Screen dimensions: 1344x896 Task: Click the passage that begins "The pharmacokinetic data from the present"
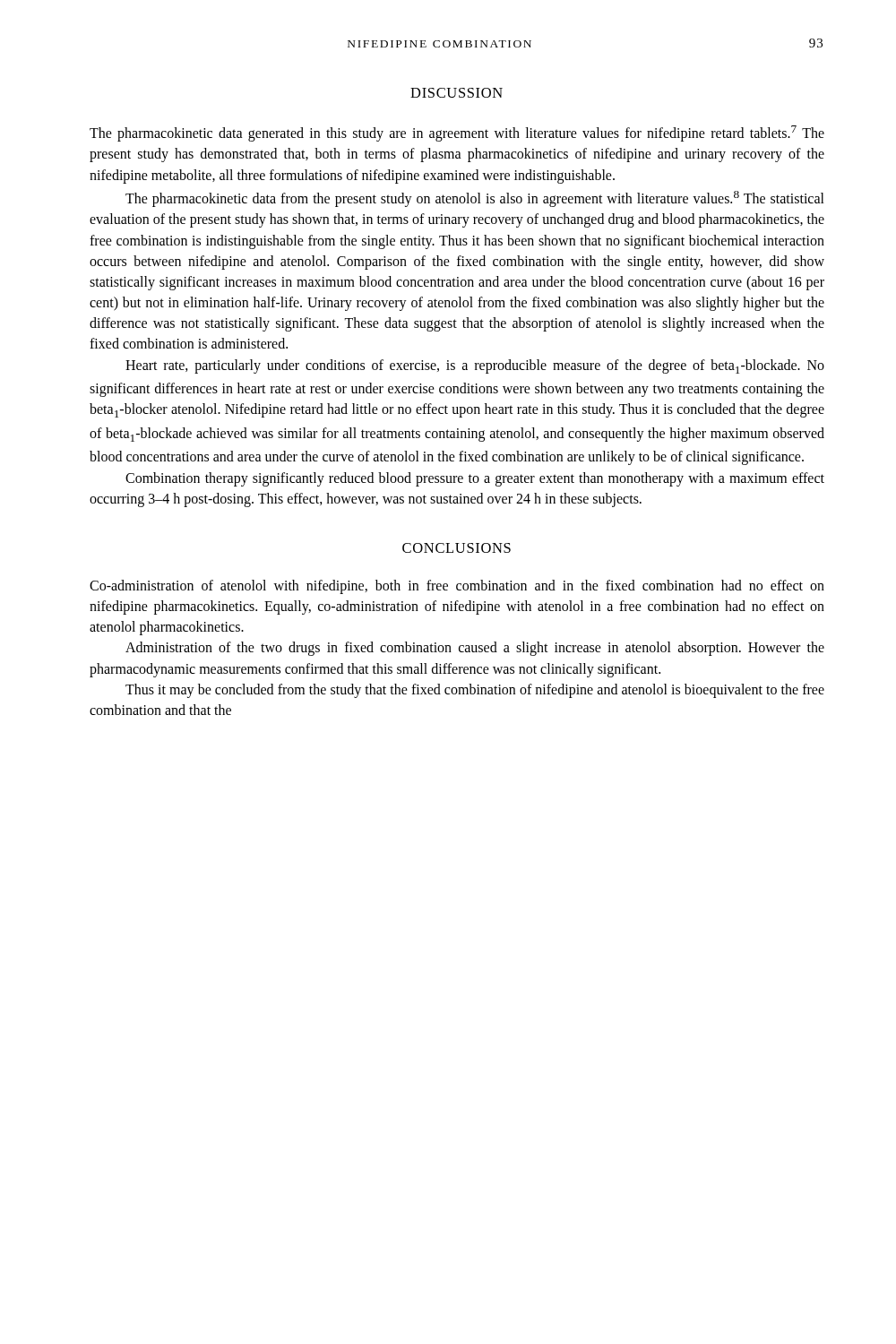[457, 270]
